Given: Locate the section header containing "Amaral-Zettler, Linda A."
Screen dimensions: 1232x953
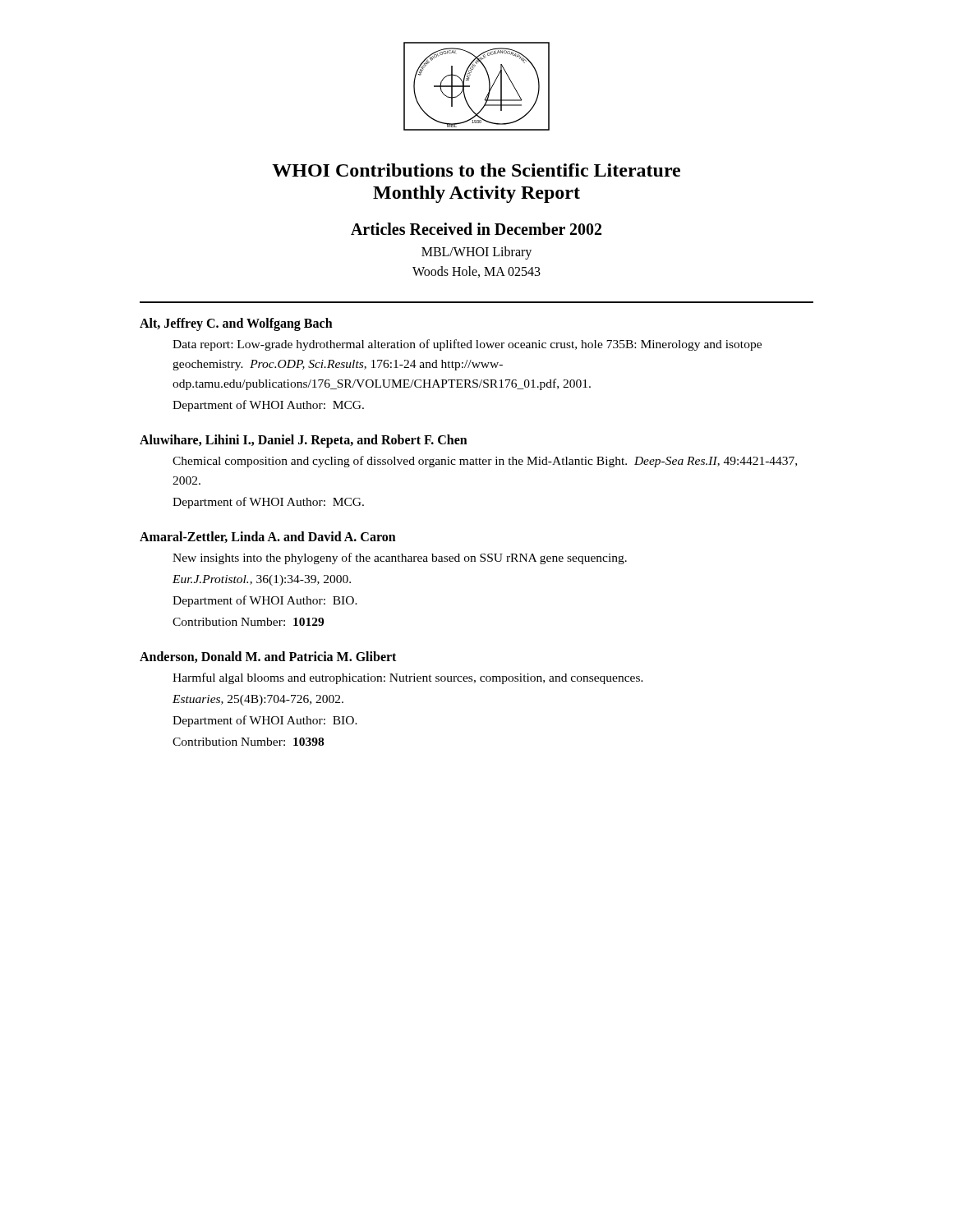Looking at the screenshot, I should click(x=268, y=537).
